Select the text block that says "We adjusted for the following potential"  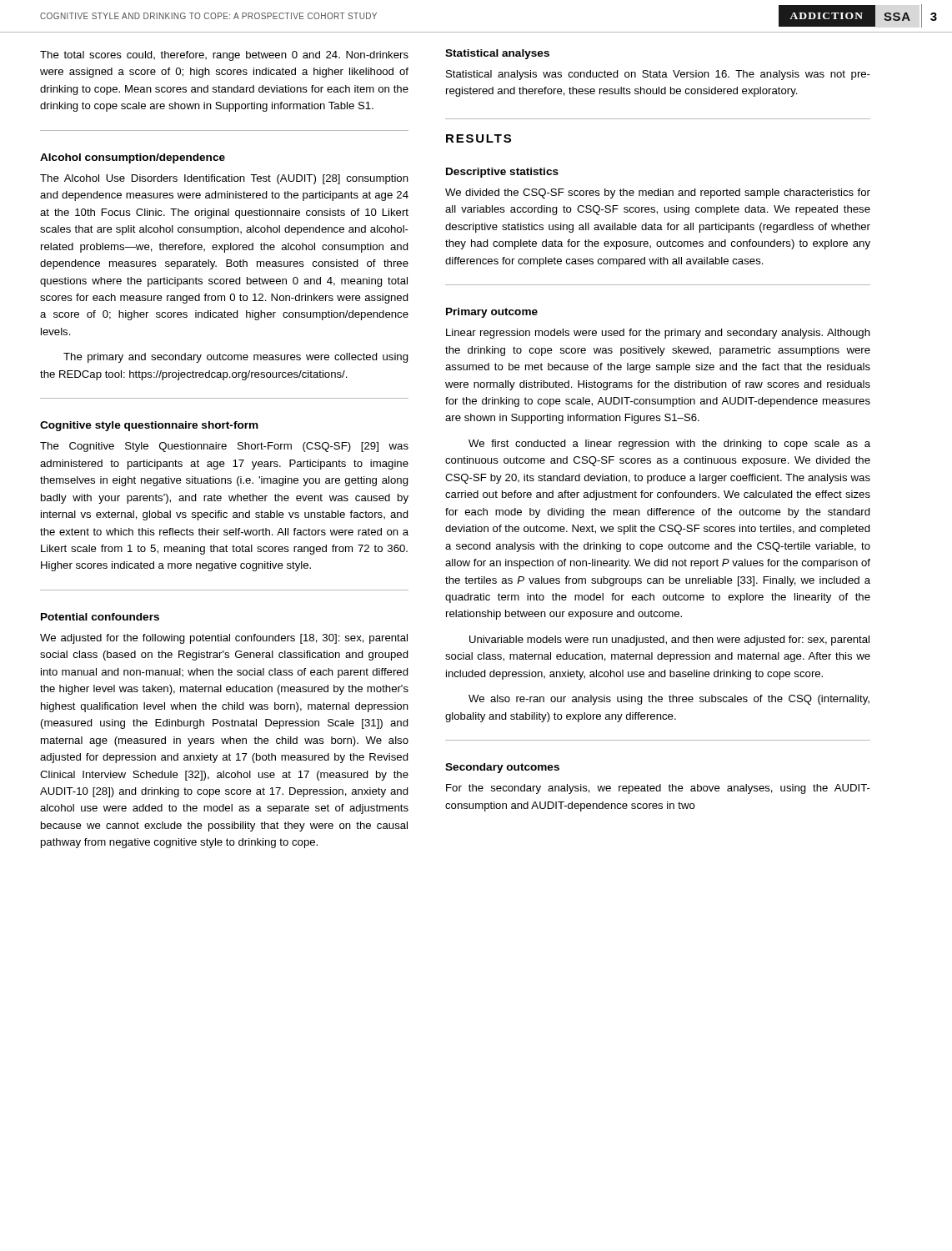[224, 740]
